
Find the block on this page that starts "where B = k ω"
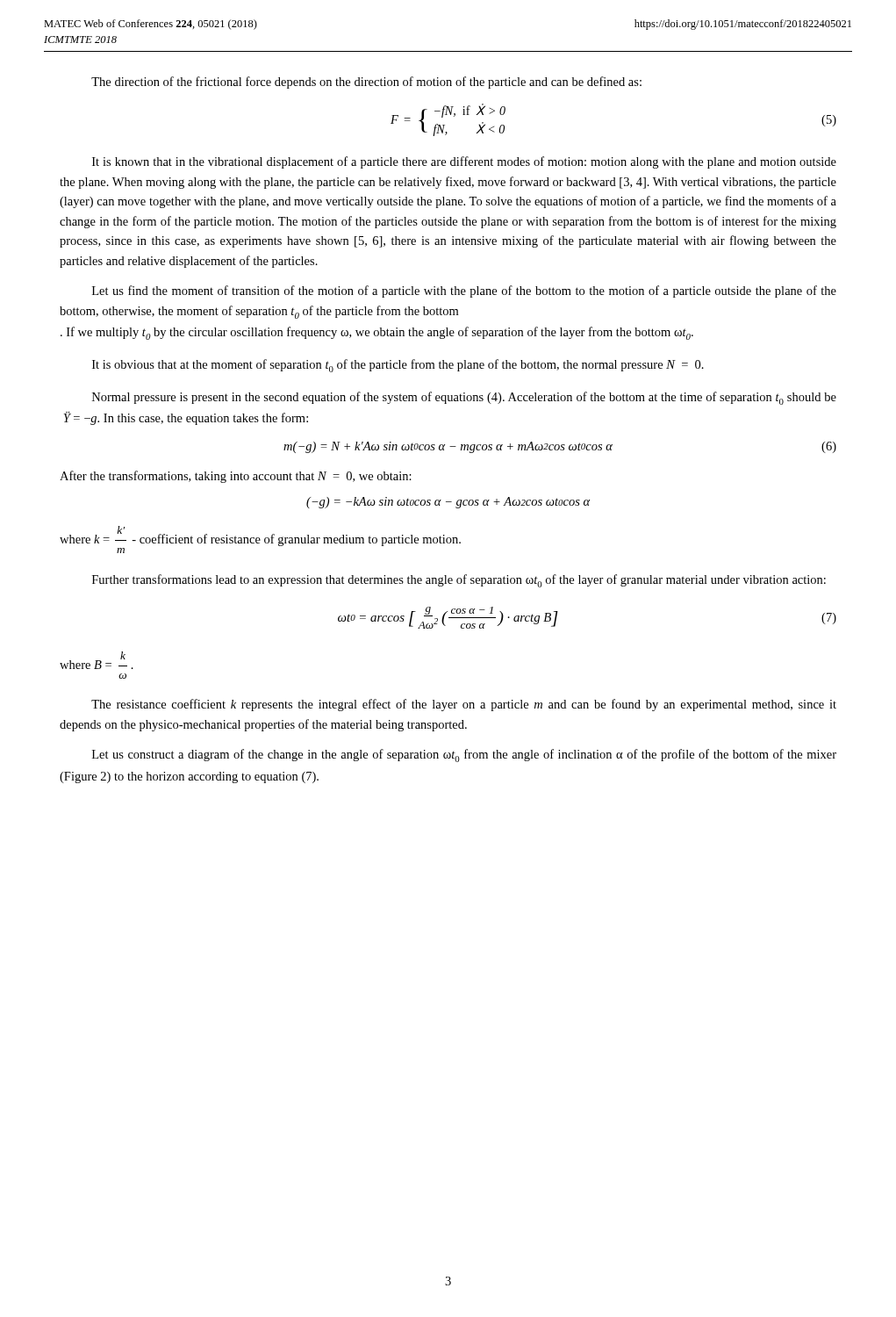pyautogui.click(x=97, y=660)
